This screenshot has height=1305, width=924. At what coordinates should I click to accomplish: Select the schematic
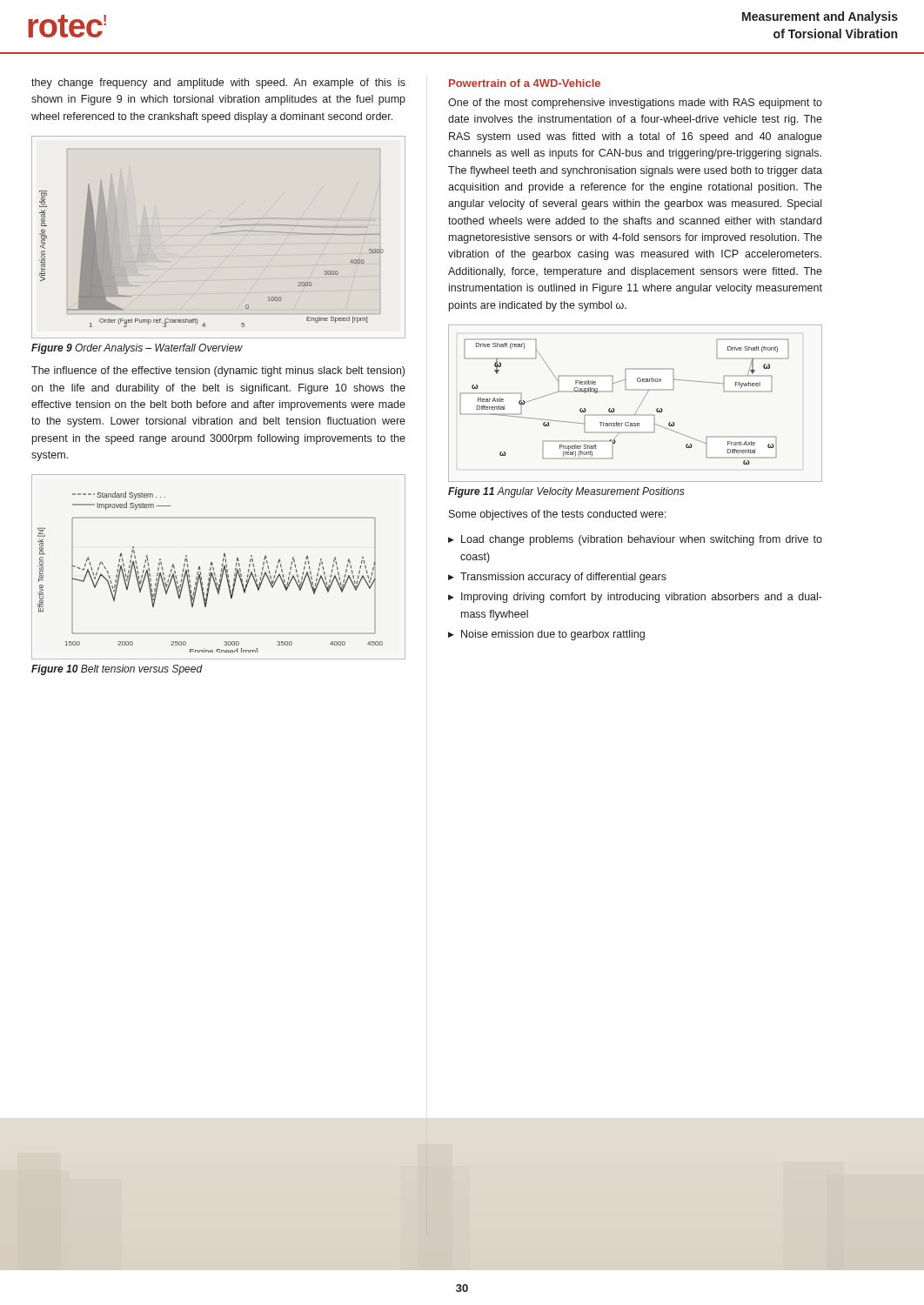point(635,403)
